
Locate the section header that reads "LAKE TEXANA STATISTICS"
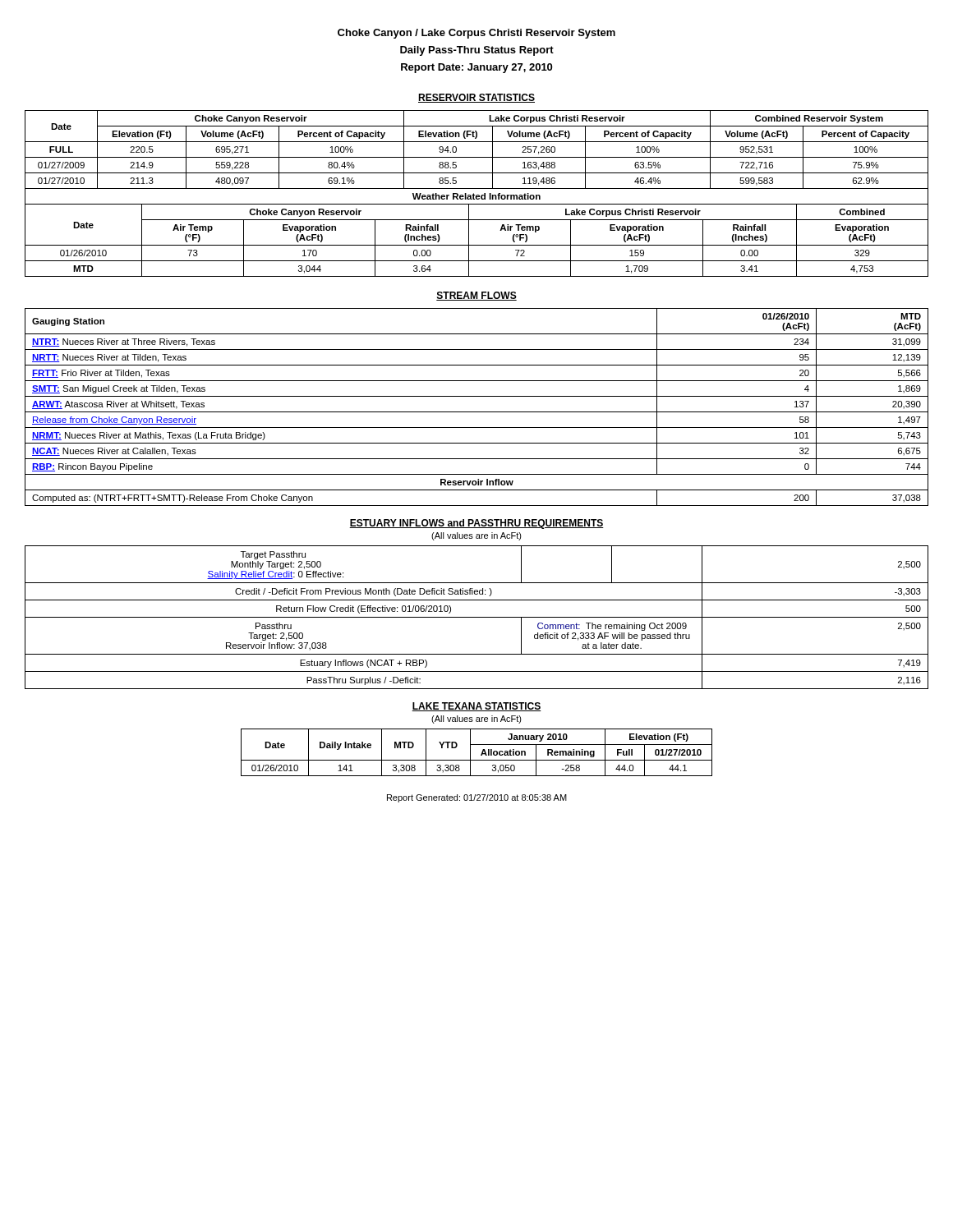[x=476, y=707]
